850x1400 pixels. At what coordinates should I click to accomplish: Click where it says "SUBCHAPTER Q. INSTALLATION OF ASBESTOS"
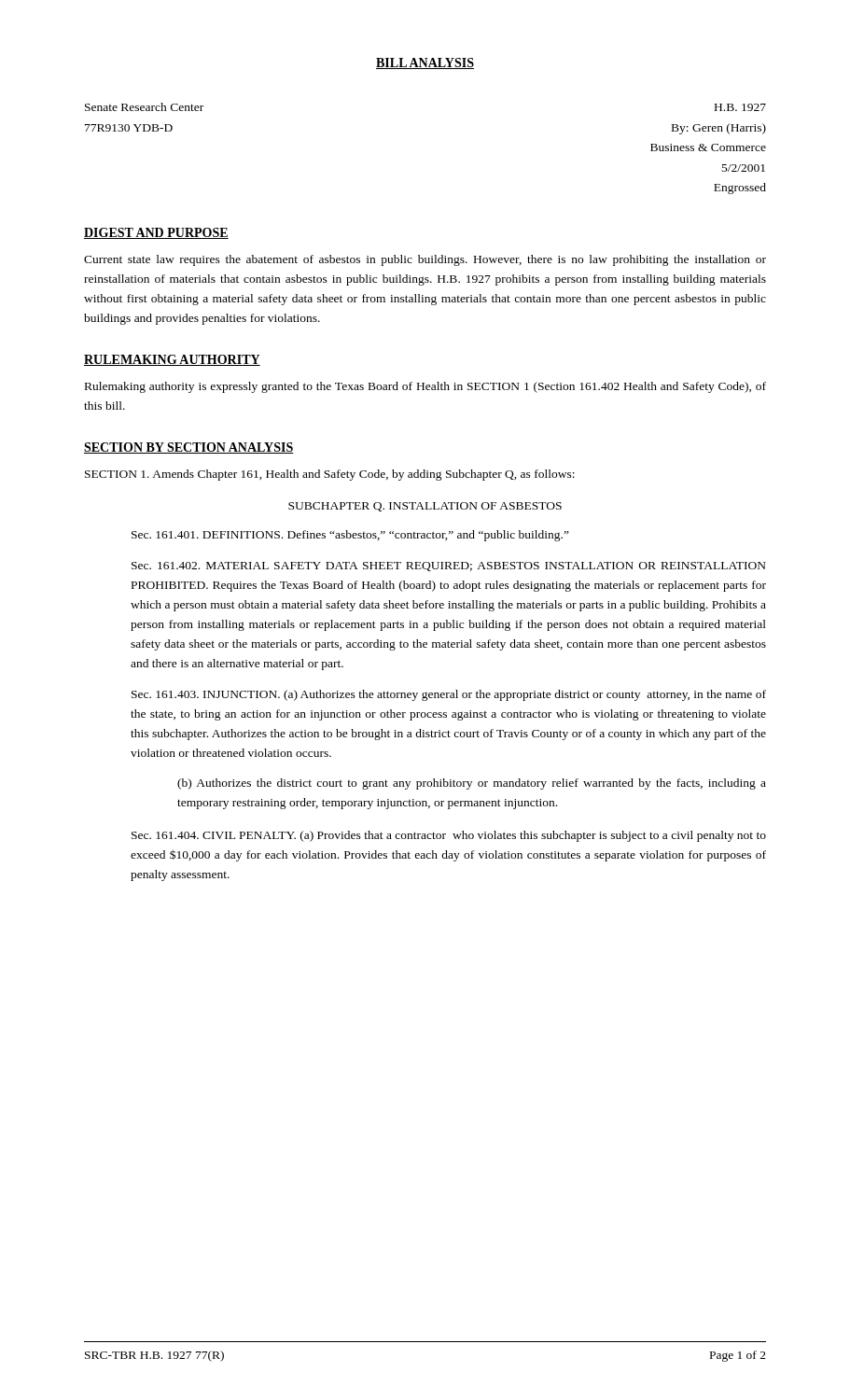pyautogui.click(x=425, y=506)
